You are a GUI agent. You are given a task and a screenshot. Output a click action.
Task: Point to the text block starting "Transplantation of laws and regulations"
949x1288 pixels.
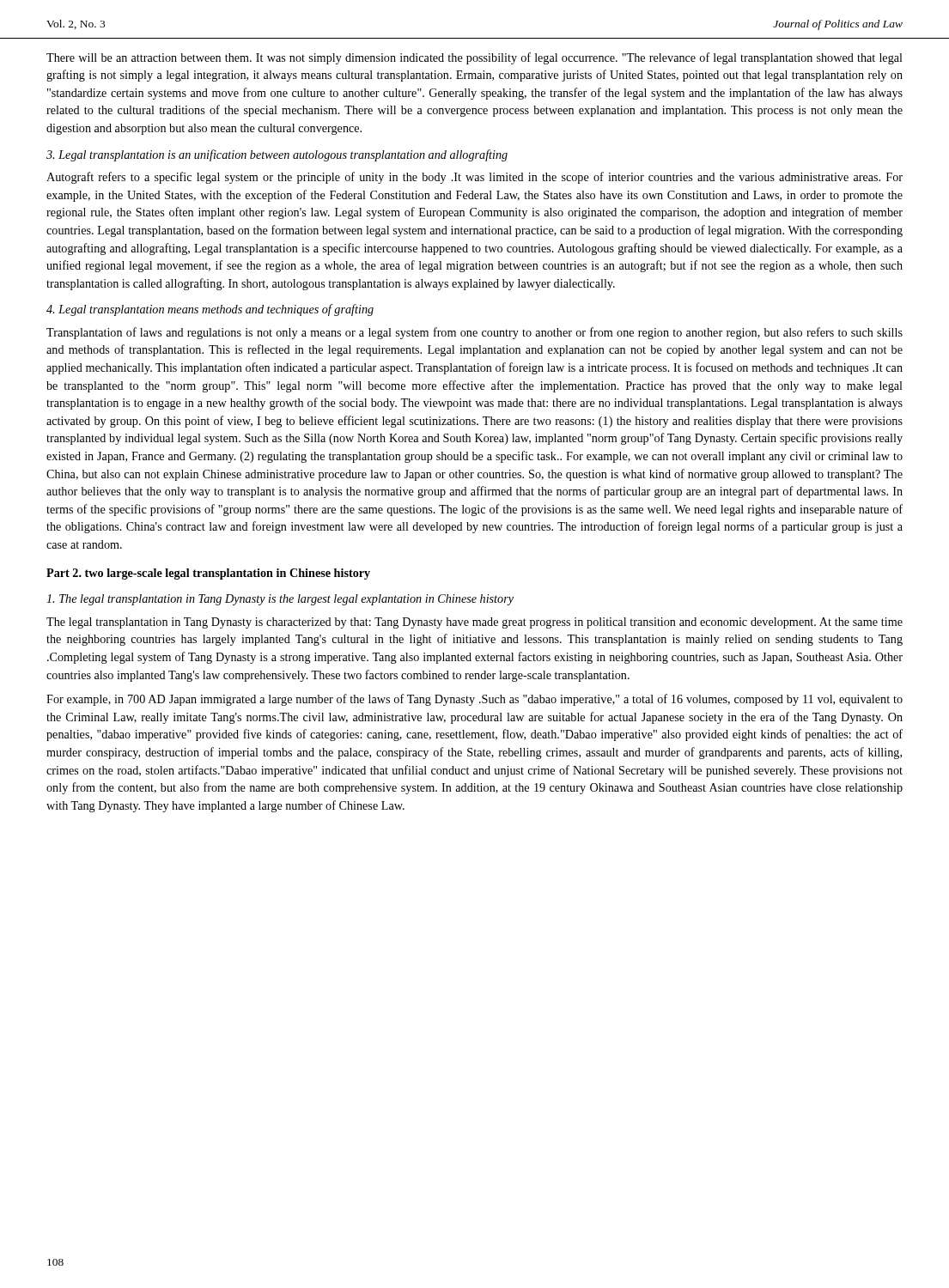click(474, 438)
